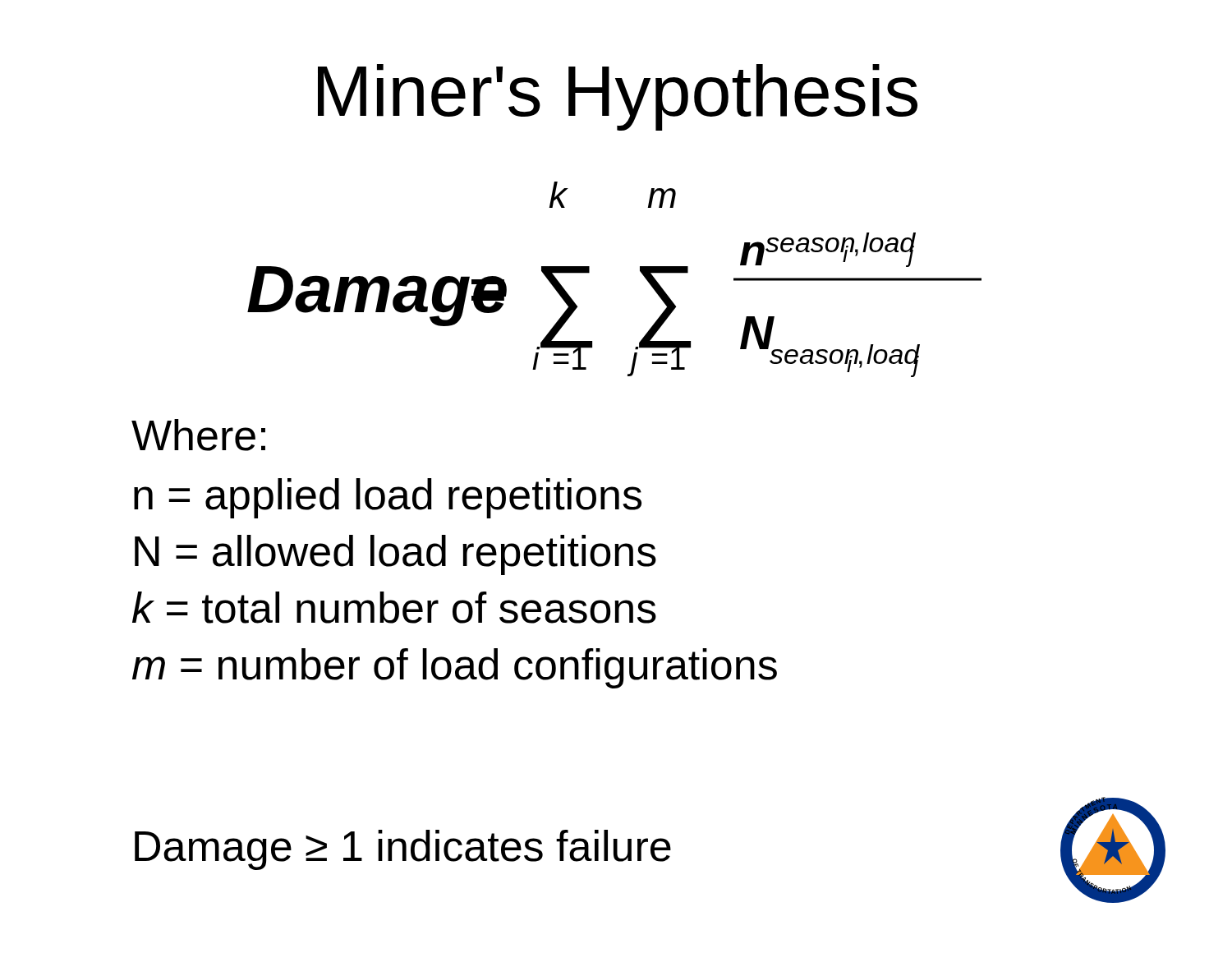The height and width of the screenshot is (953, 1232).
Task: Select the logo
Action: pyautogui.click(x=1113, y=850)
